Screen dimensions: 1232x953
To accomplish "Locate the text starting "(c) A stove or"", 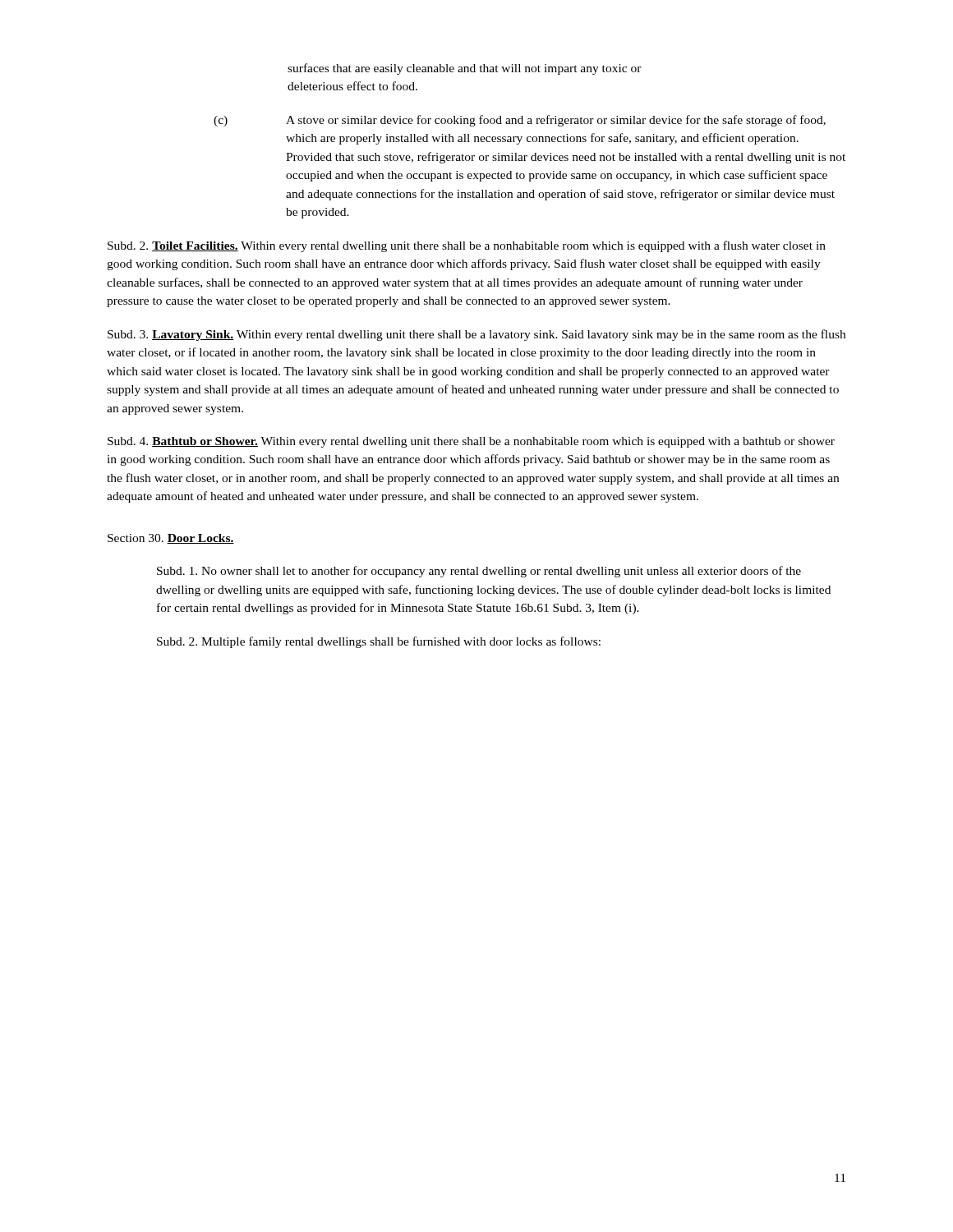I will [530, 166].
